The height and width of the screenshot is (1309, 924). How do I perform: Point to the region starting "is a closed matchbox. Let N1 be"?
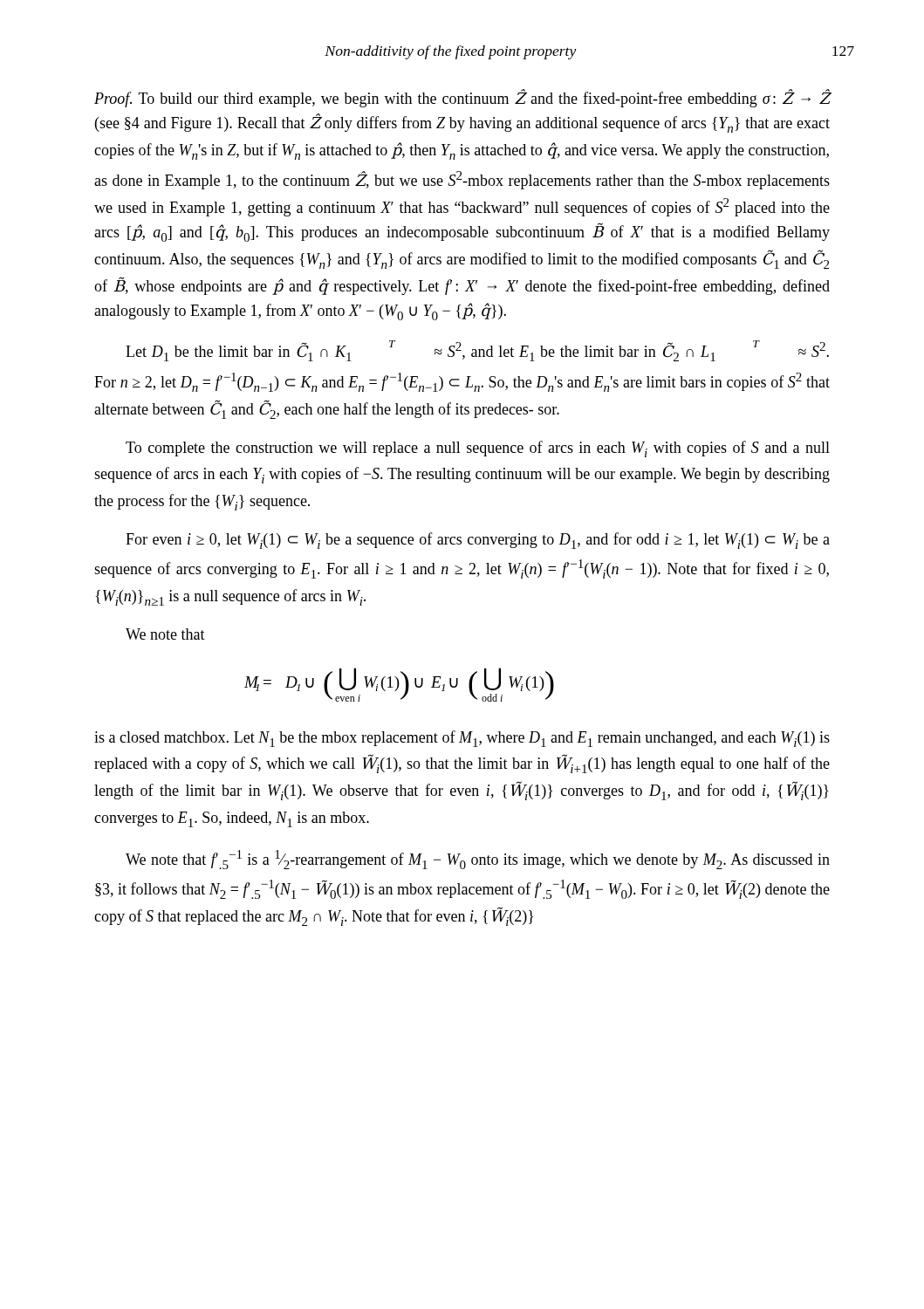(462, 780)
